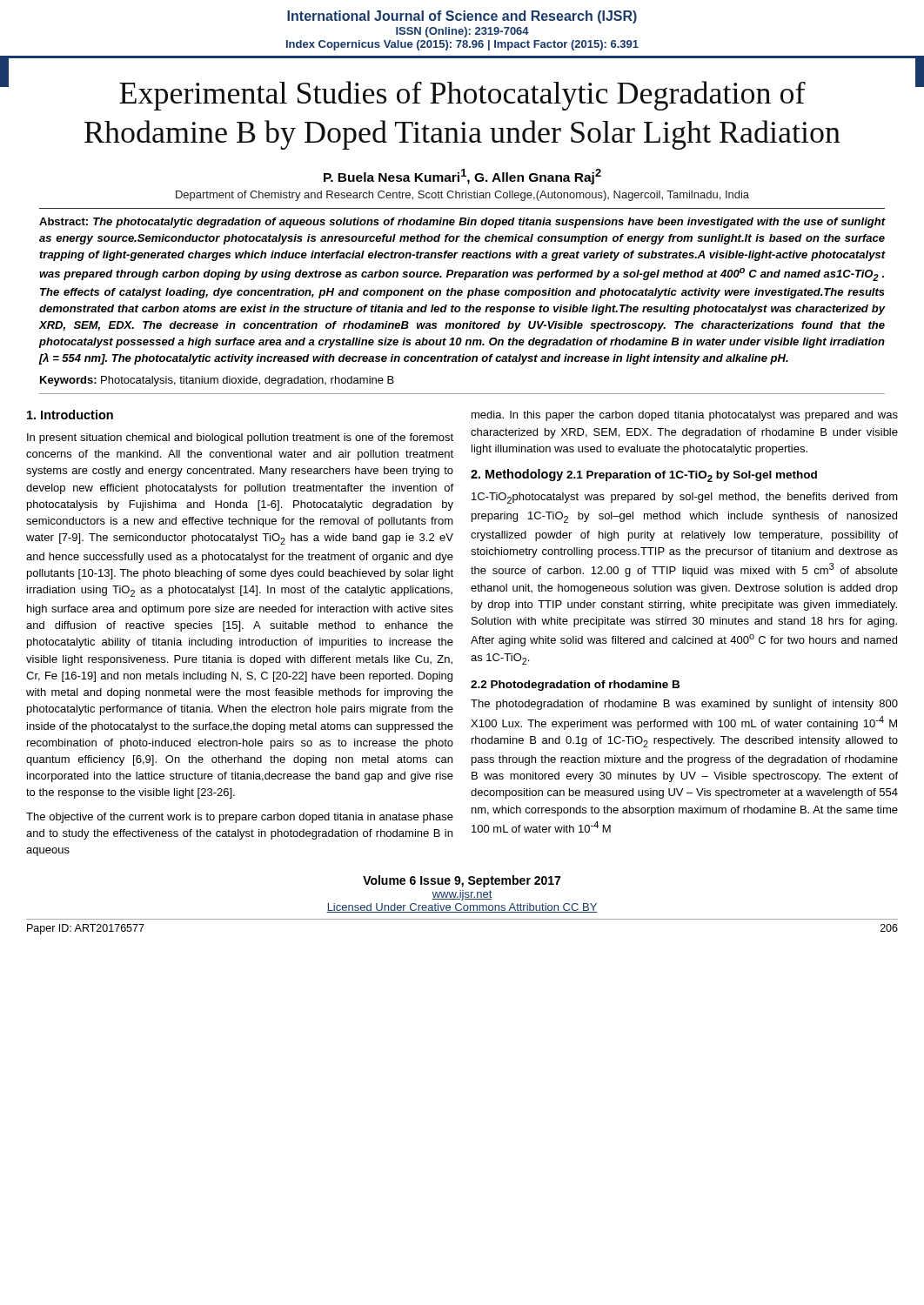
Task: Find "2. Methodology" on this page
Action: [x=517, y=474]
